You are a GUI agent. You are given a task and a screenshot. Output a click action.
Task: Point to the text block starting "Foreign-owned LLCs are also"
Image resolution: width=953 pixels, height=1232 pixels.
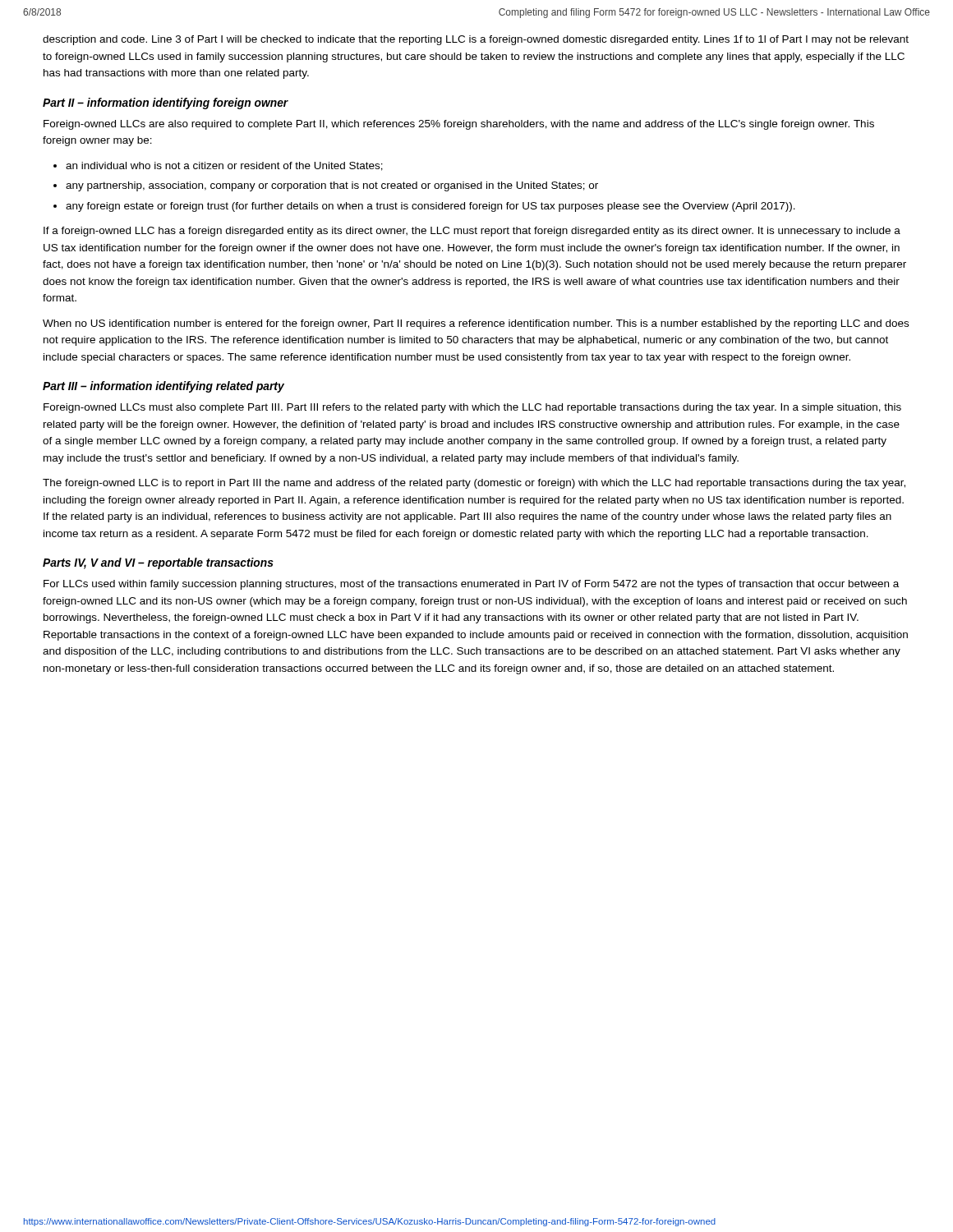click(476, 132)
